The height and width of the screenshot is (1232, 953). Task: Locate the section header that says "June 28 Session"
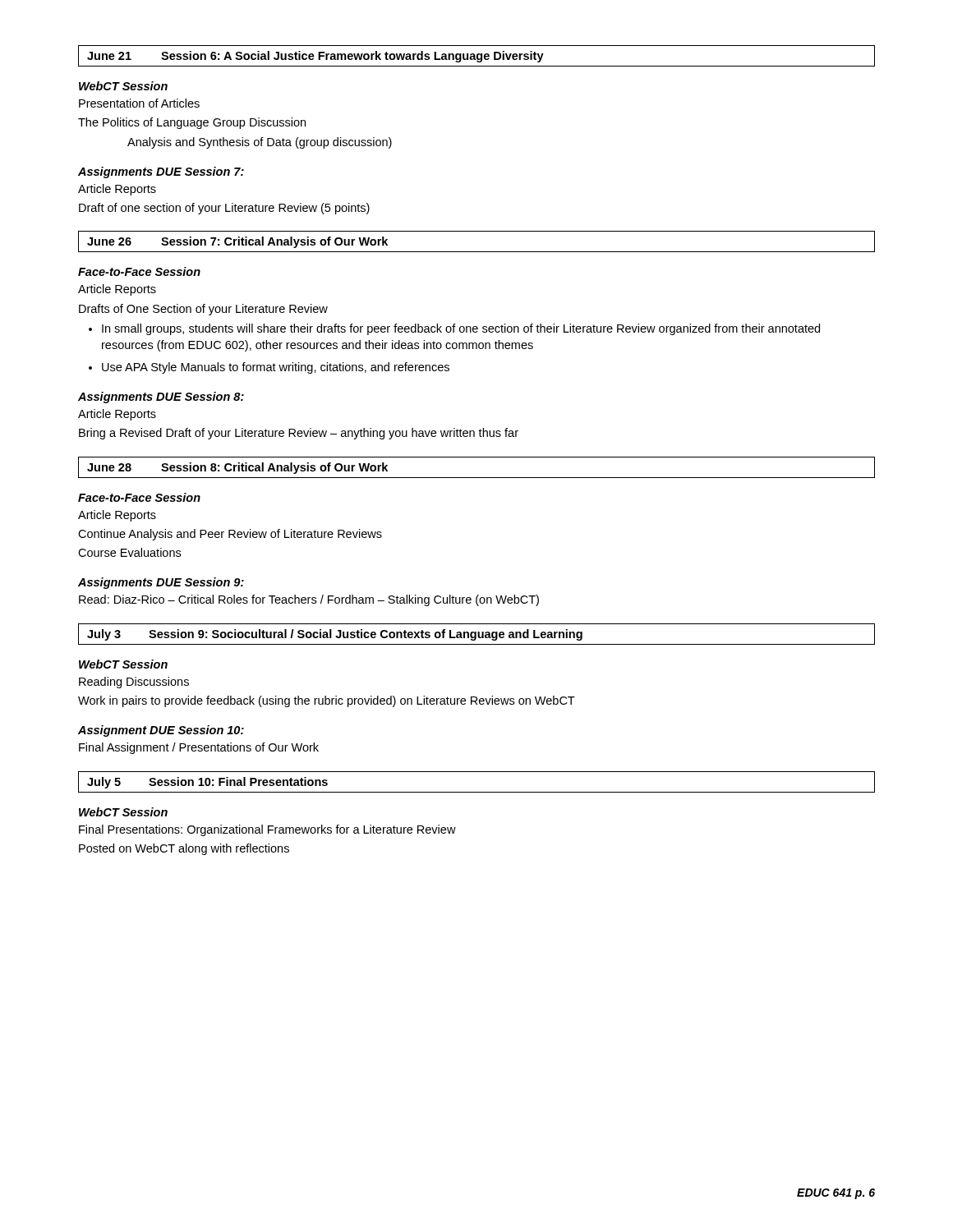point(238,467)
